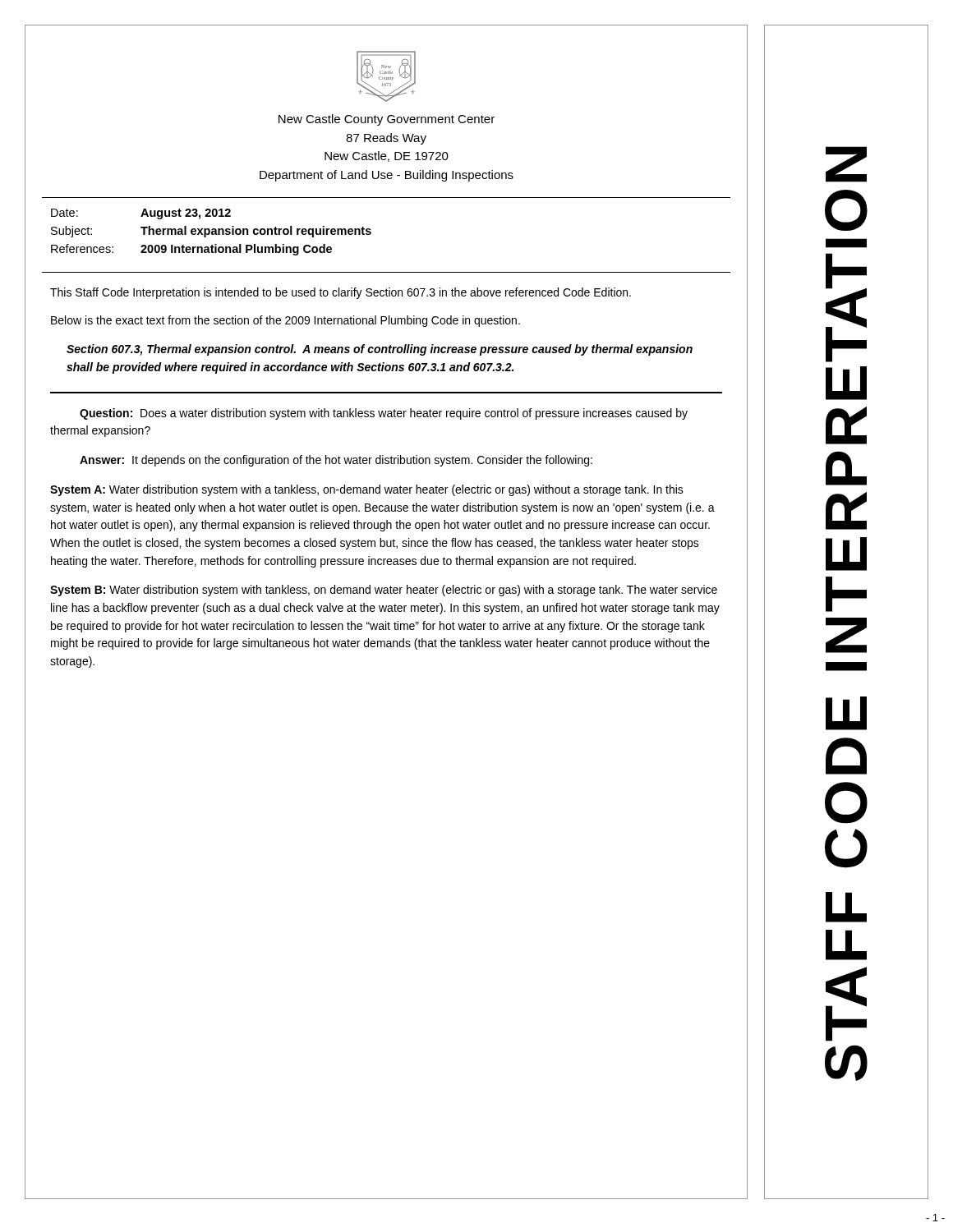This screenshot has height=1232, width=953.
Task: Find the element starting "Date: August 23, 2012"
Action: (x=141, y=213)
